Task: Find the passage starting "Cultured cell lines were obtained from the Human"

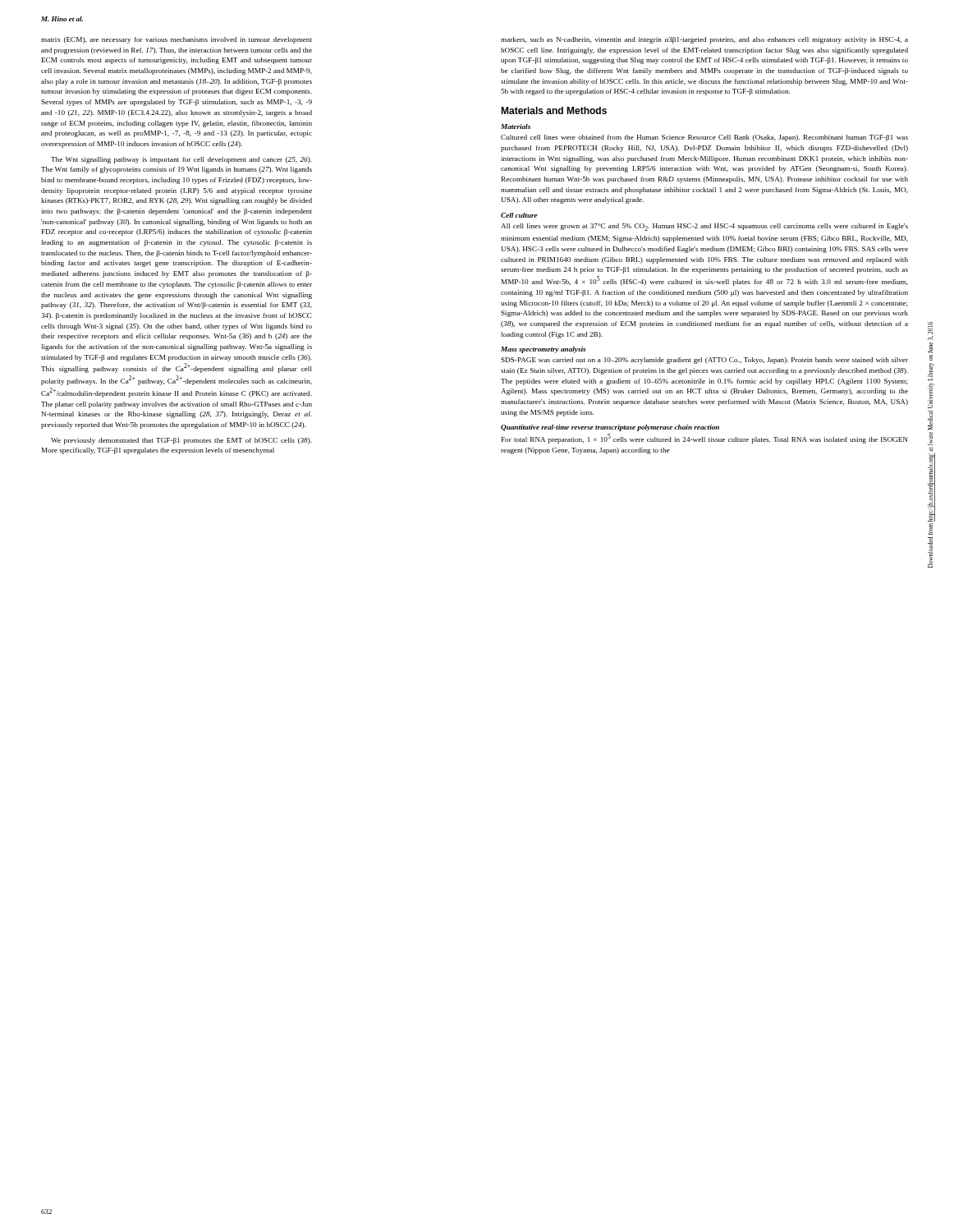Action: (x=704, y=169)
